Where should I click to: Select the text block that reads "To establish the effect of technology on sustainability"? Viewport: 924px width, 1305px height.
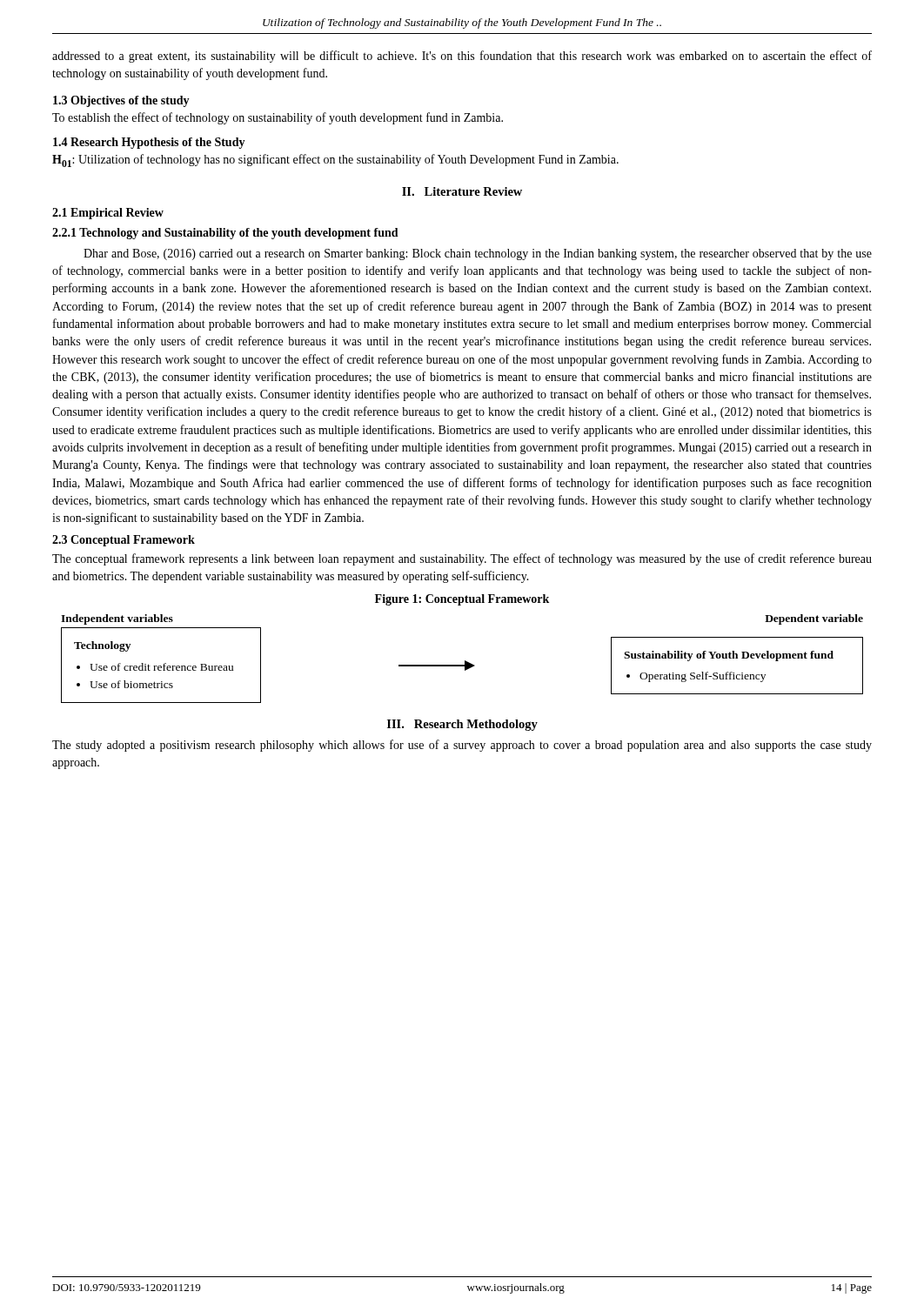462,118
